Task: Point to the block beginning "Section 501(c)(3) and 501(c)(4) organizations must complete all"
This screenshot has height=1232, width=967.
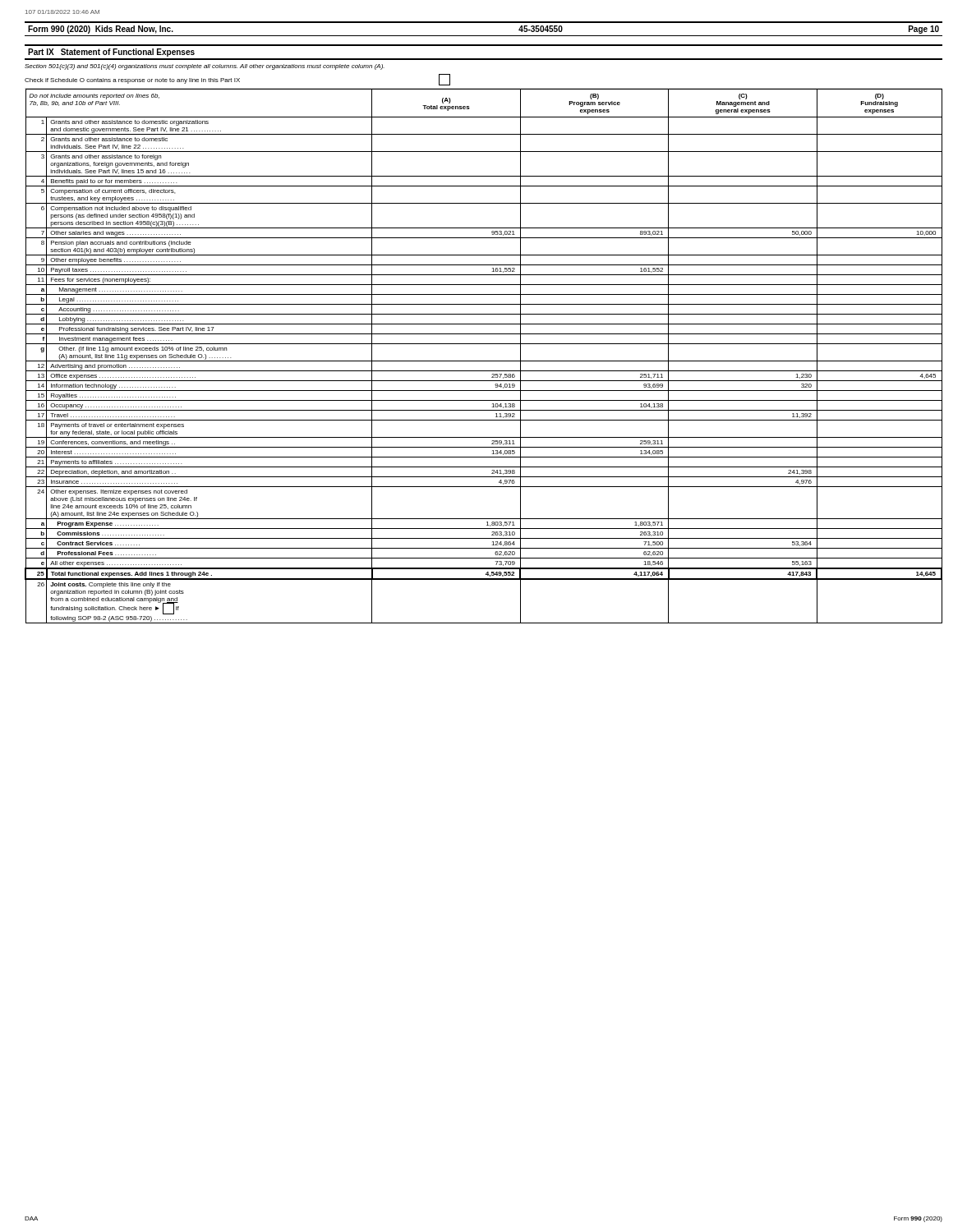Action: (x=205, y=66)
